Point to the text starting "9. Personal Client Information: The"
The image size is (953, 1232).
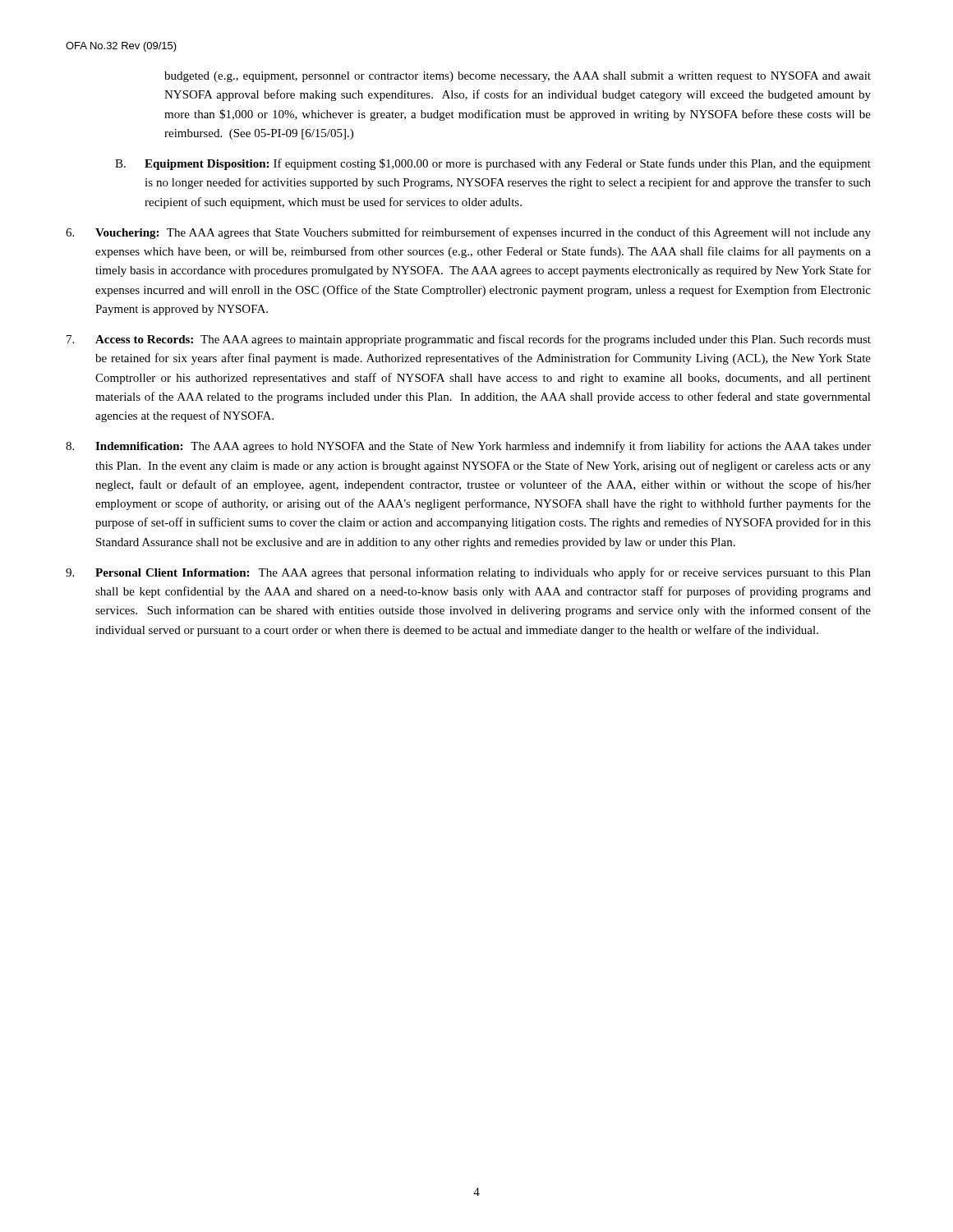468,601
